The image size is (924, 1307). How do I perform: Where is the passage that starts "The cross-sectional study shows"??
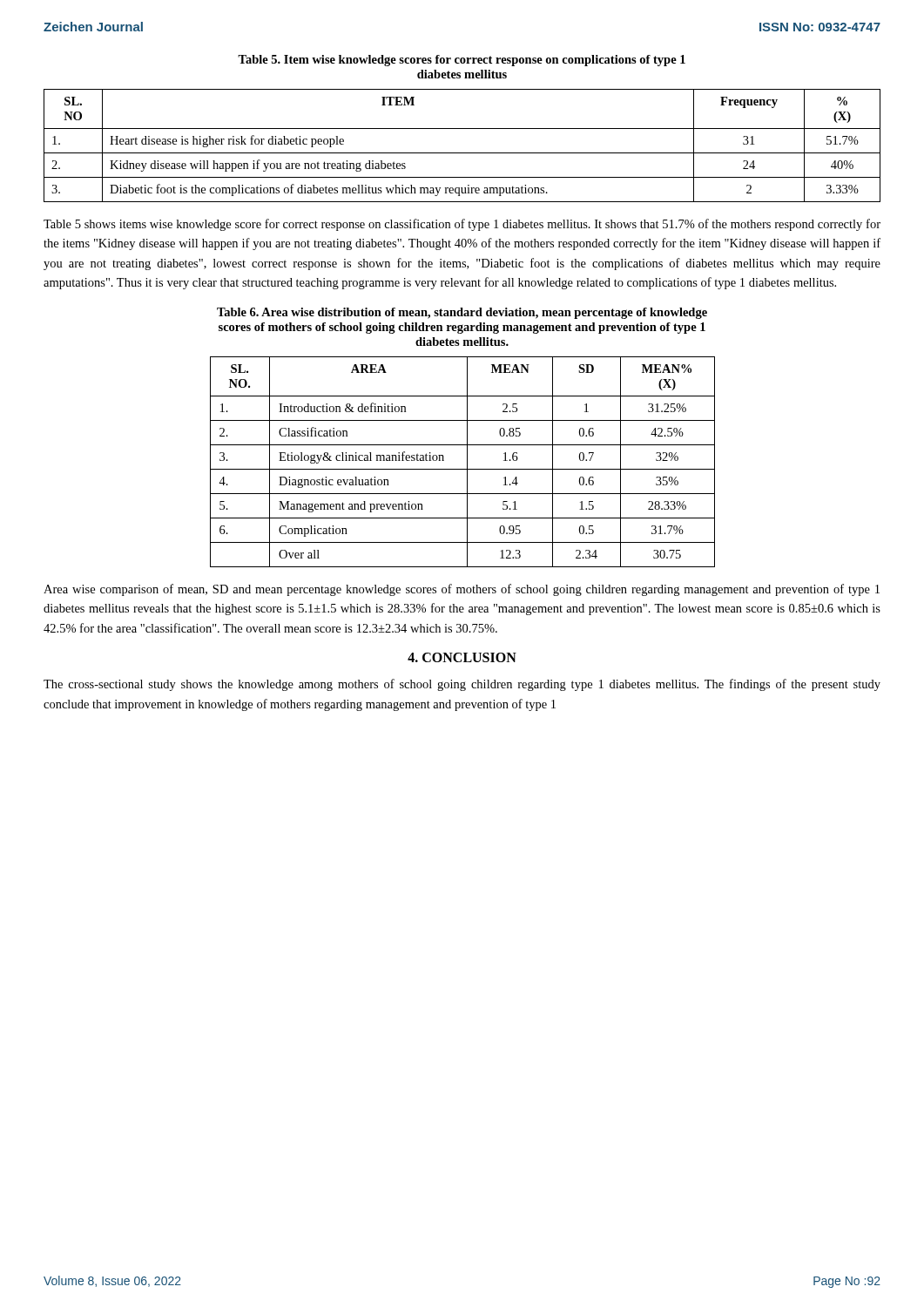(x=462, y=694)
